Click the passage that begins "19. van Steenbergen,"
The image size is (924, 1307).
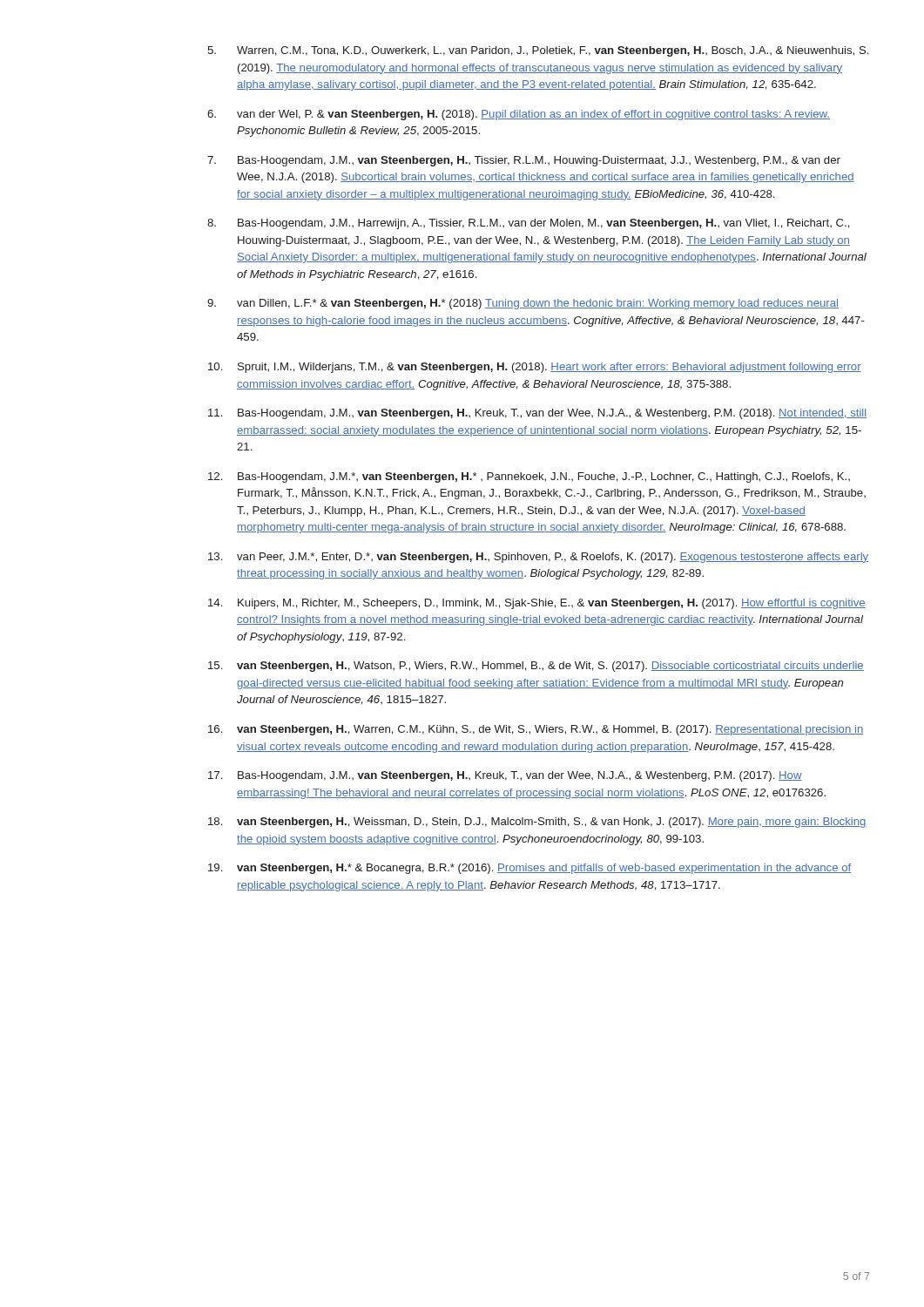point(539,876)
